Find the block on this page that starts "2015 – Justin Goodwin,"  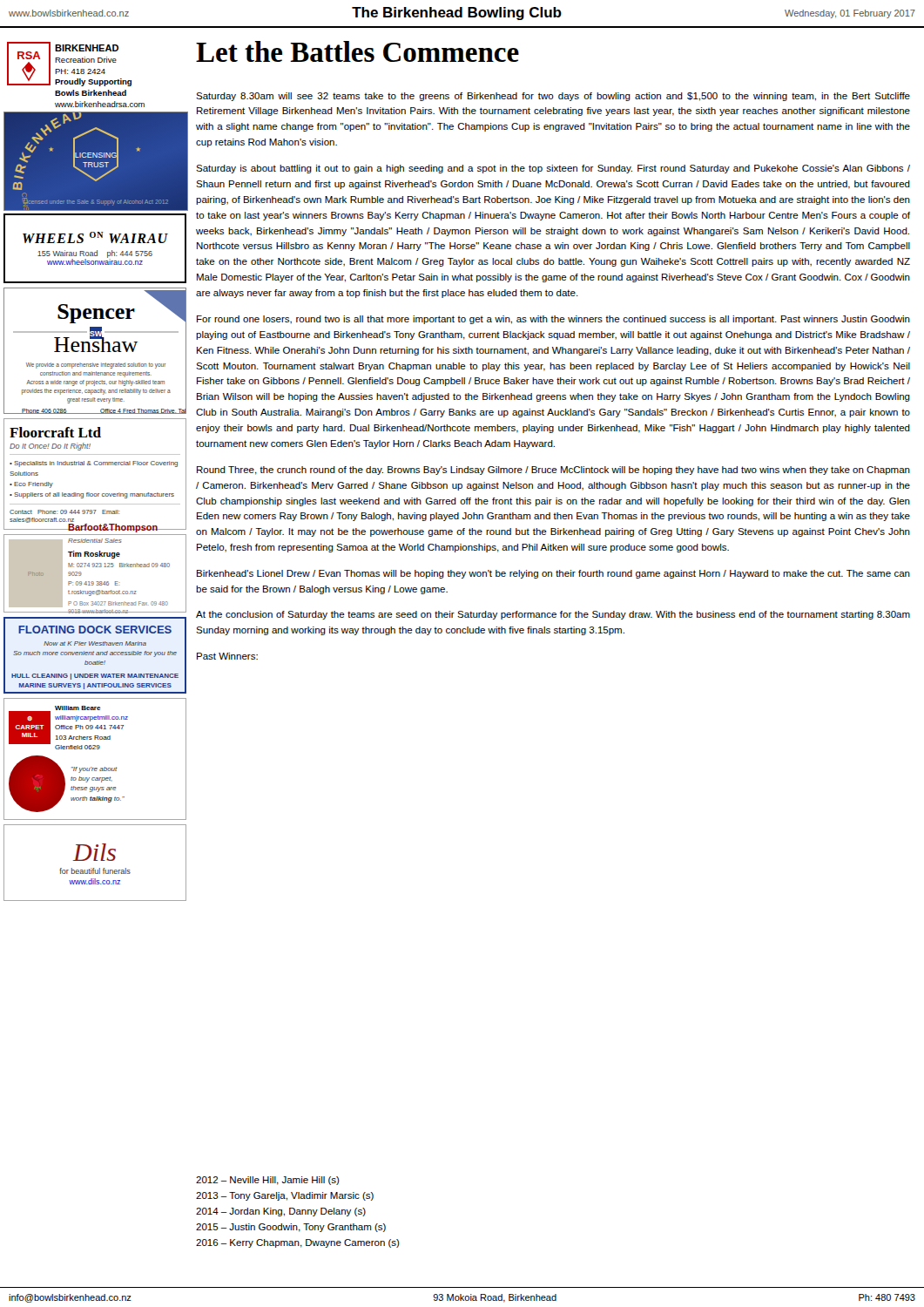click(291, 1227)
